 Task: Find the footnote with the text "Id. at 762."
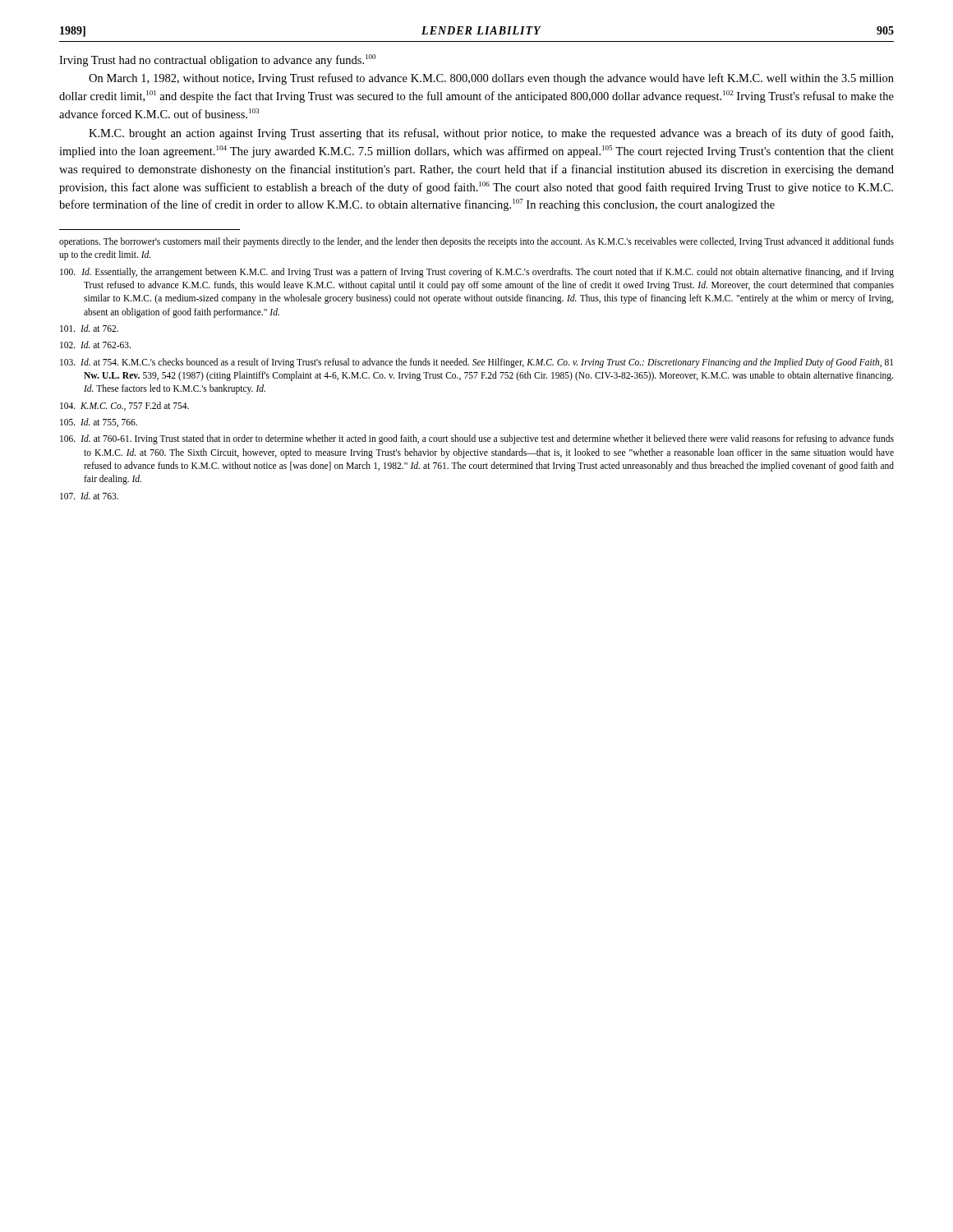tap(89, 328)
